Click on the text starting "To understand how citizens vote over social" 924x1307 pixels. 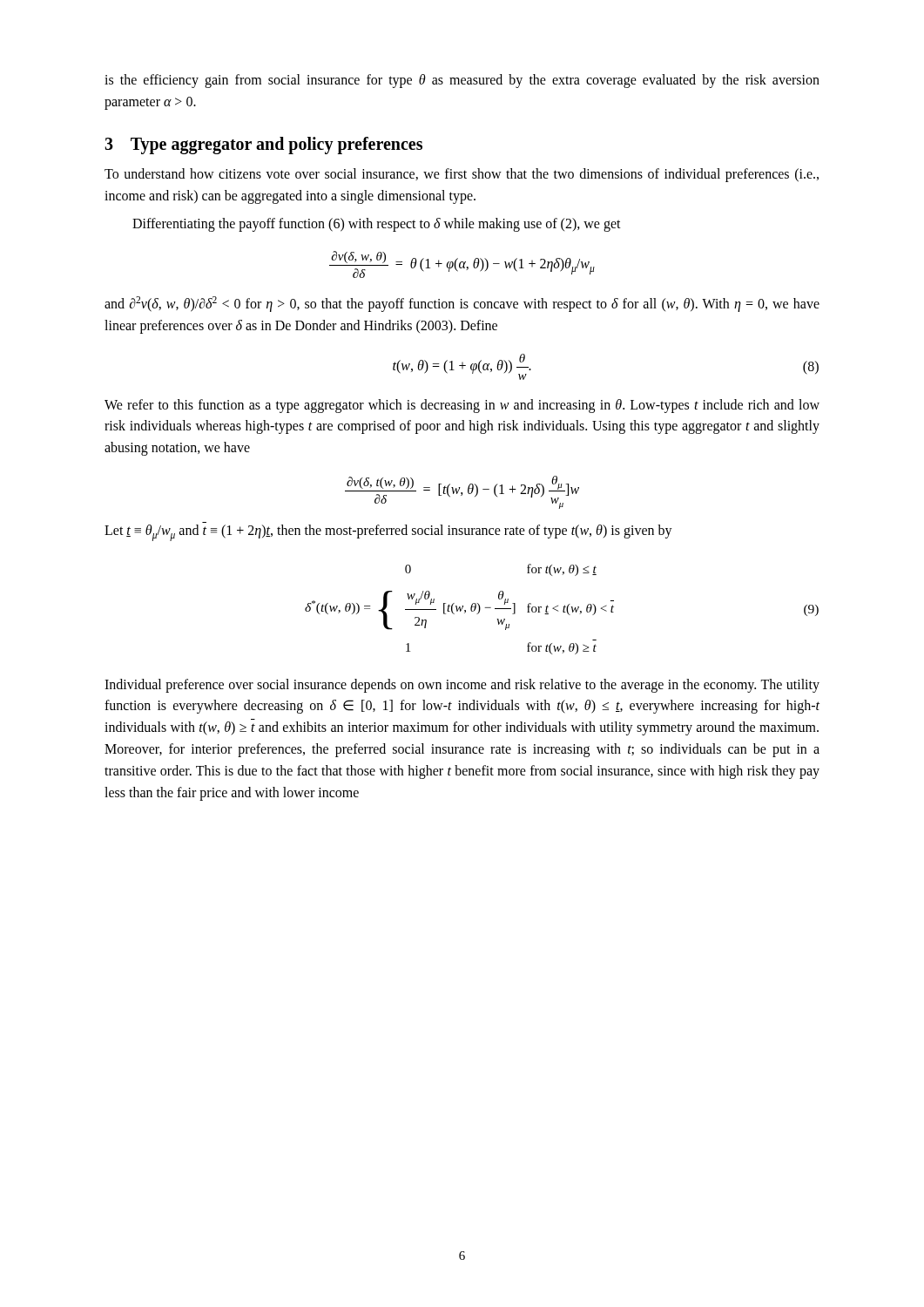pyautogui.click(x=462, y=200)
